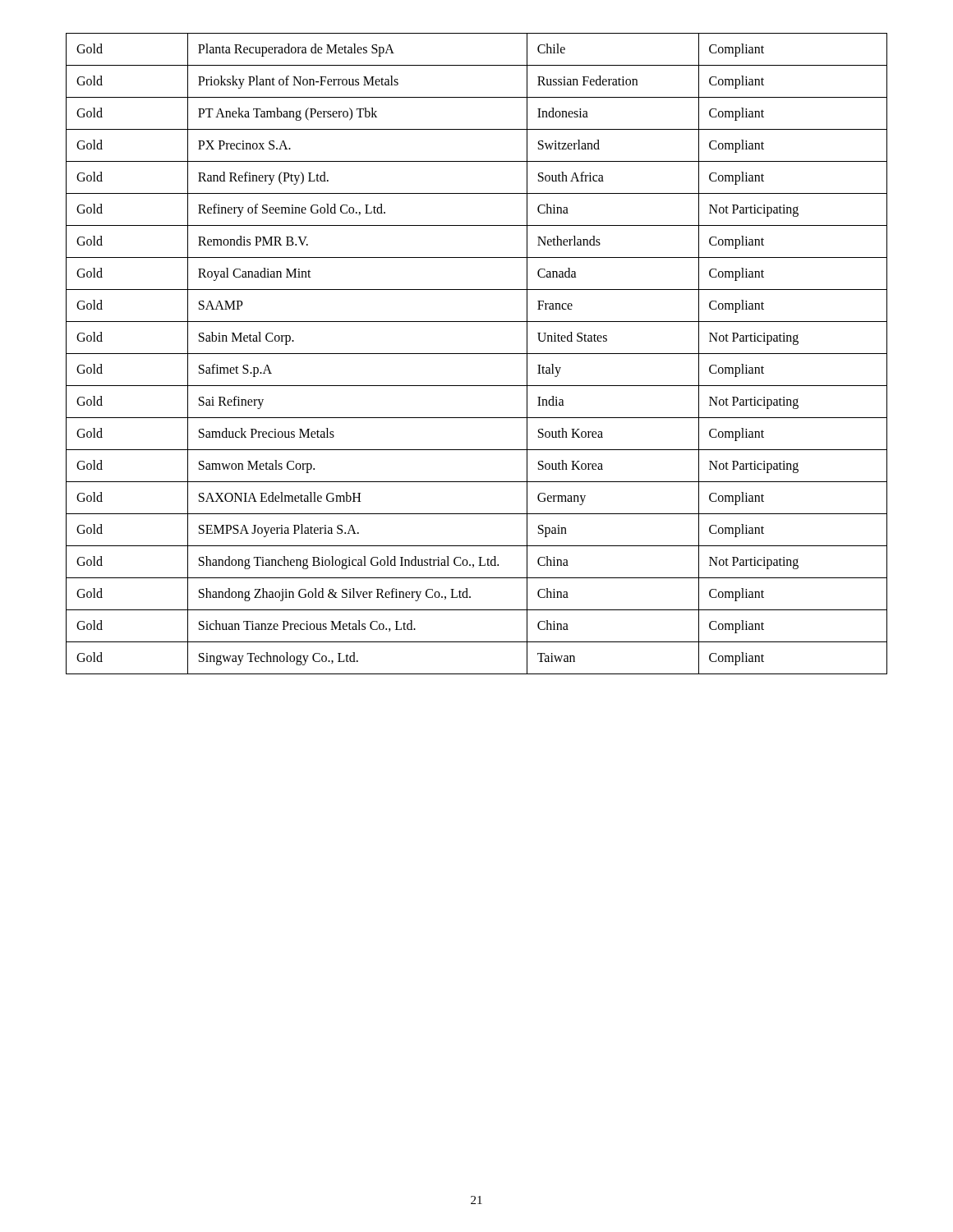Locate a table
Image resolution: width=953 pixels, height=1232 pixels.
(476, 354)
